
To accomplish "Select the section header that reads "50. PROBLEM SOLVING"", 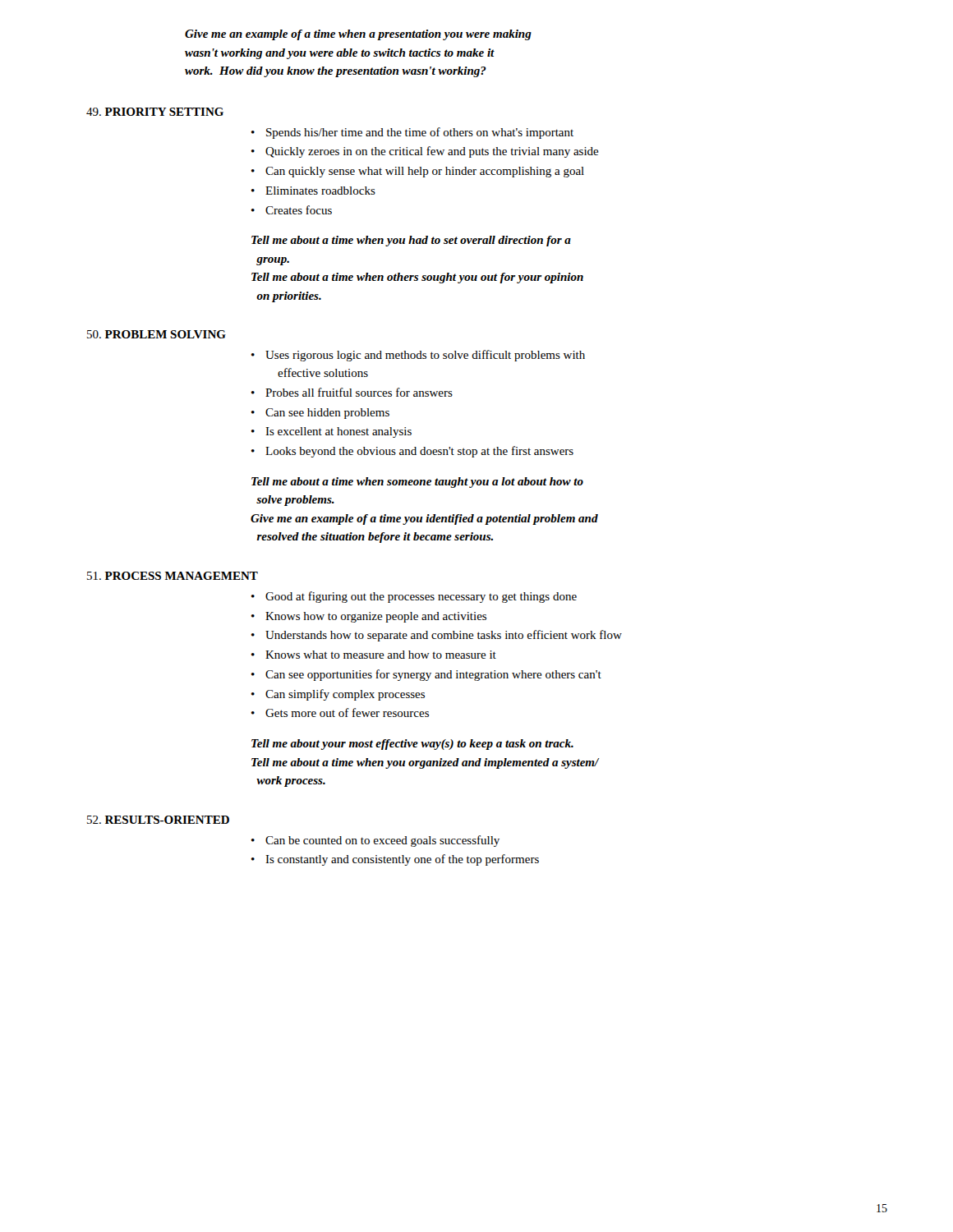I will pyautogui.click(x=156, y=334).
